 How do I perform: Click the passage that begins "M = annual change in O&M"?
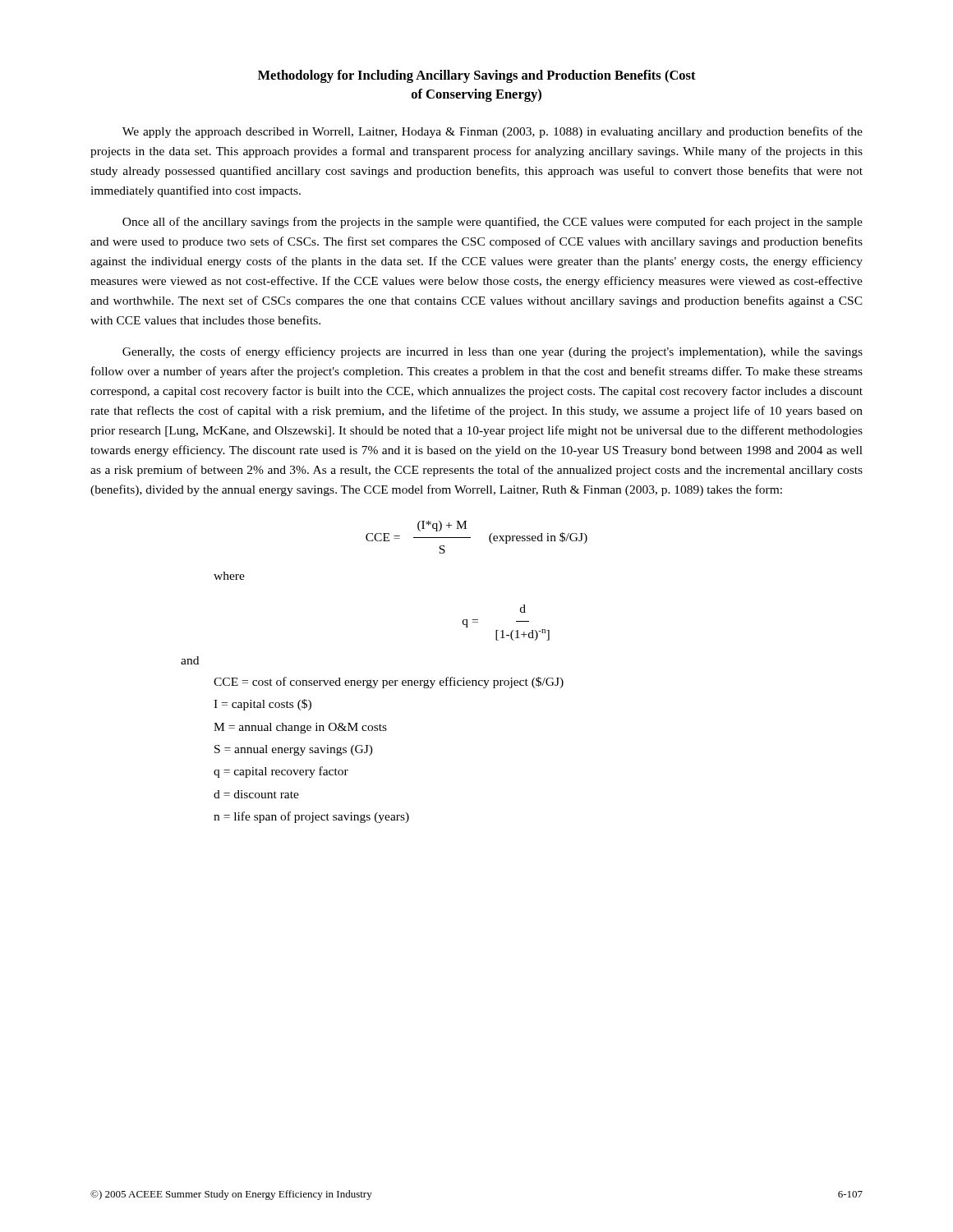click(x=300, y=726)
